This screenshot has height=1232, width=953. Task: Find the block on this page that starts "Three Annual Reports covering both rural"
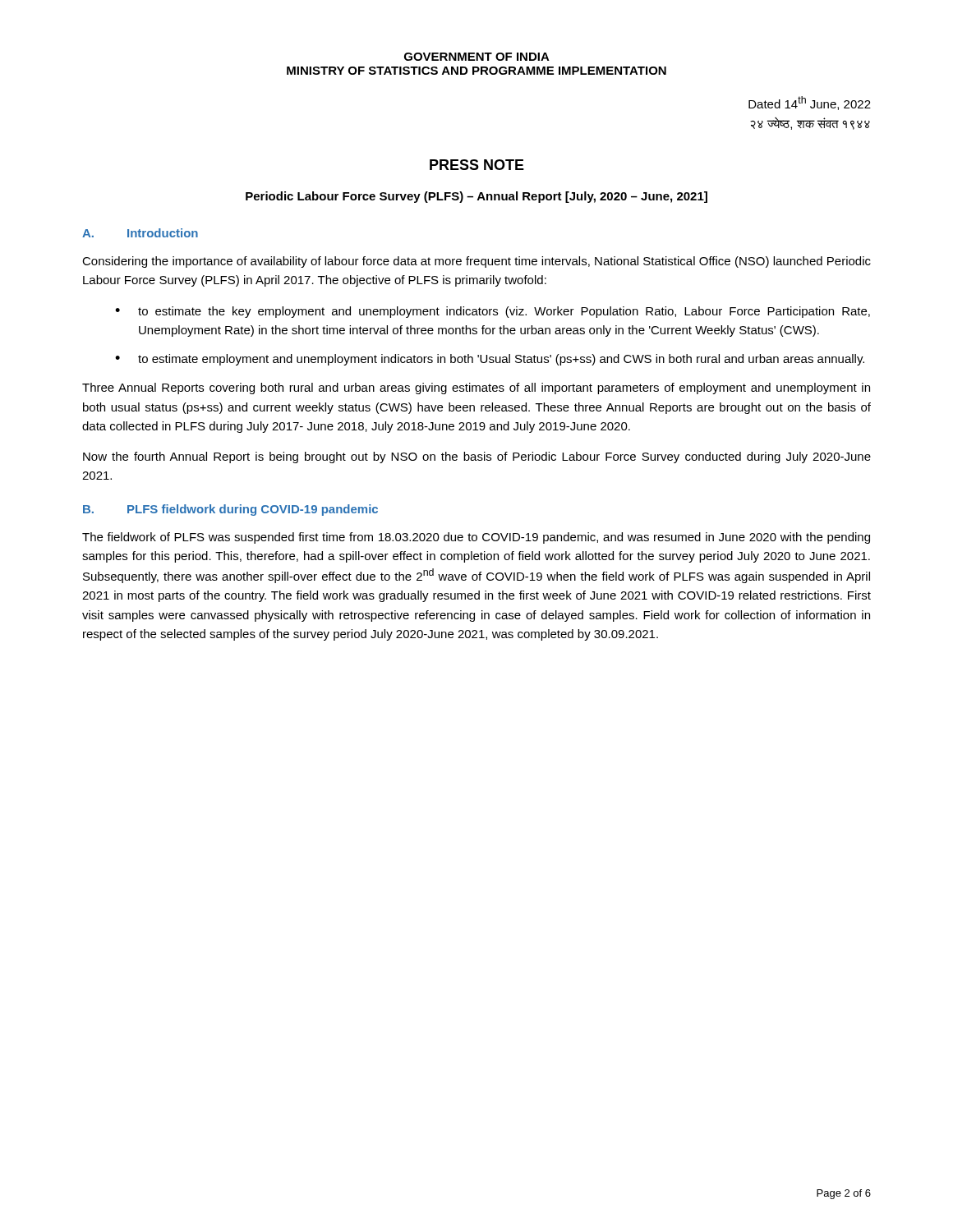point(476,407)
